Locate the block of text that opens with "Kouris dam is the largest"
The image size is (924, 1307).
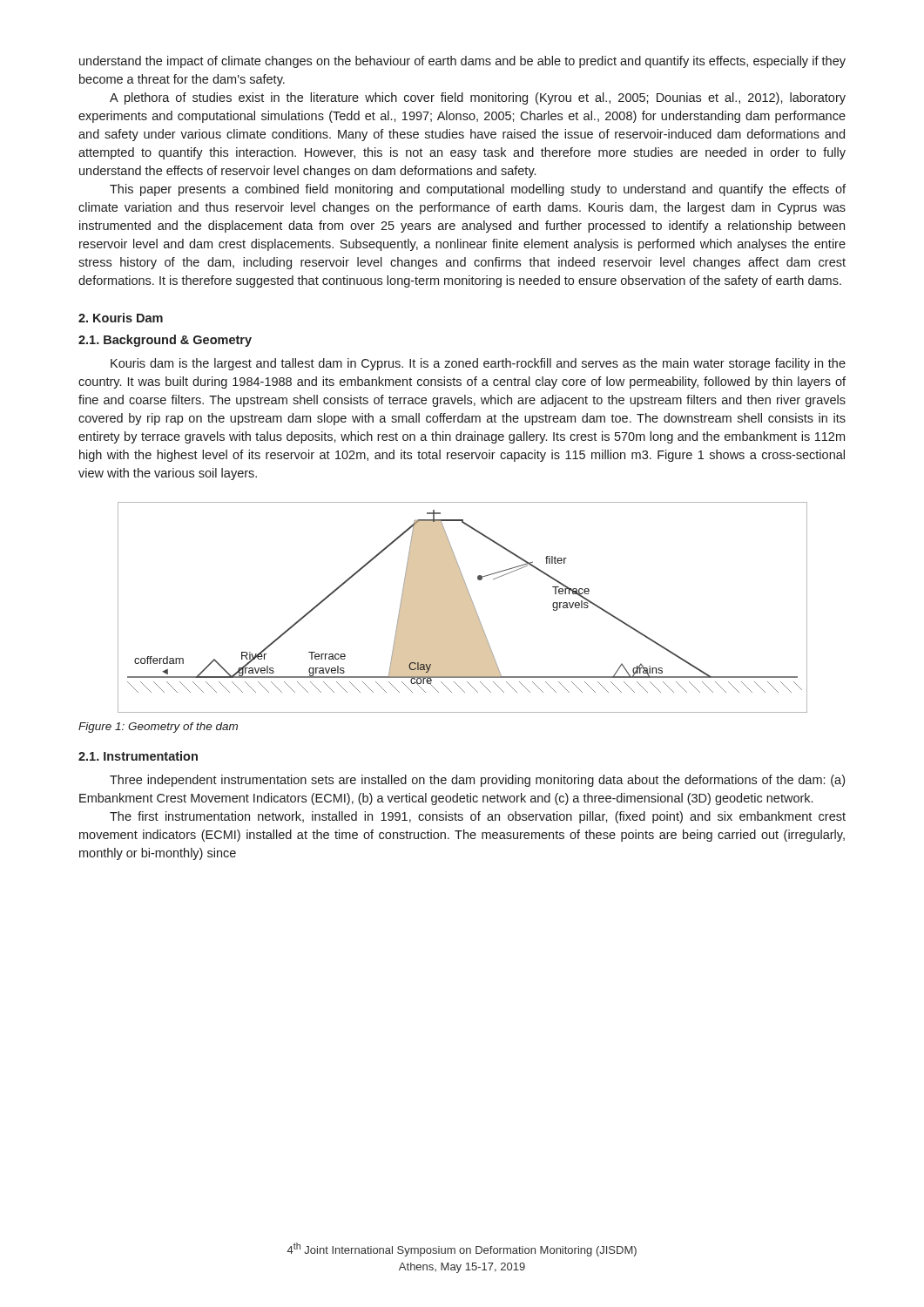[462, 419]
